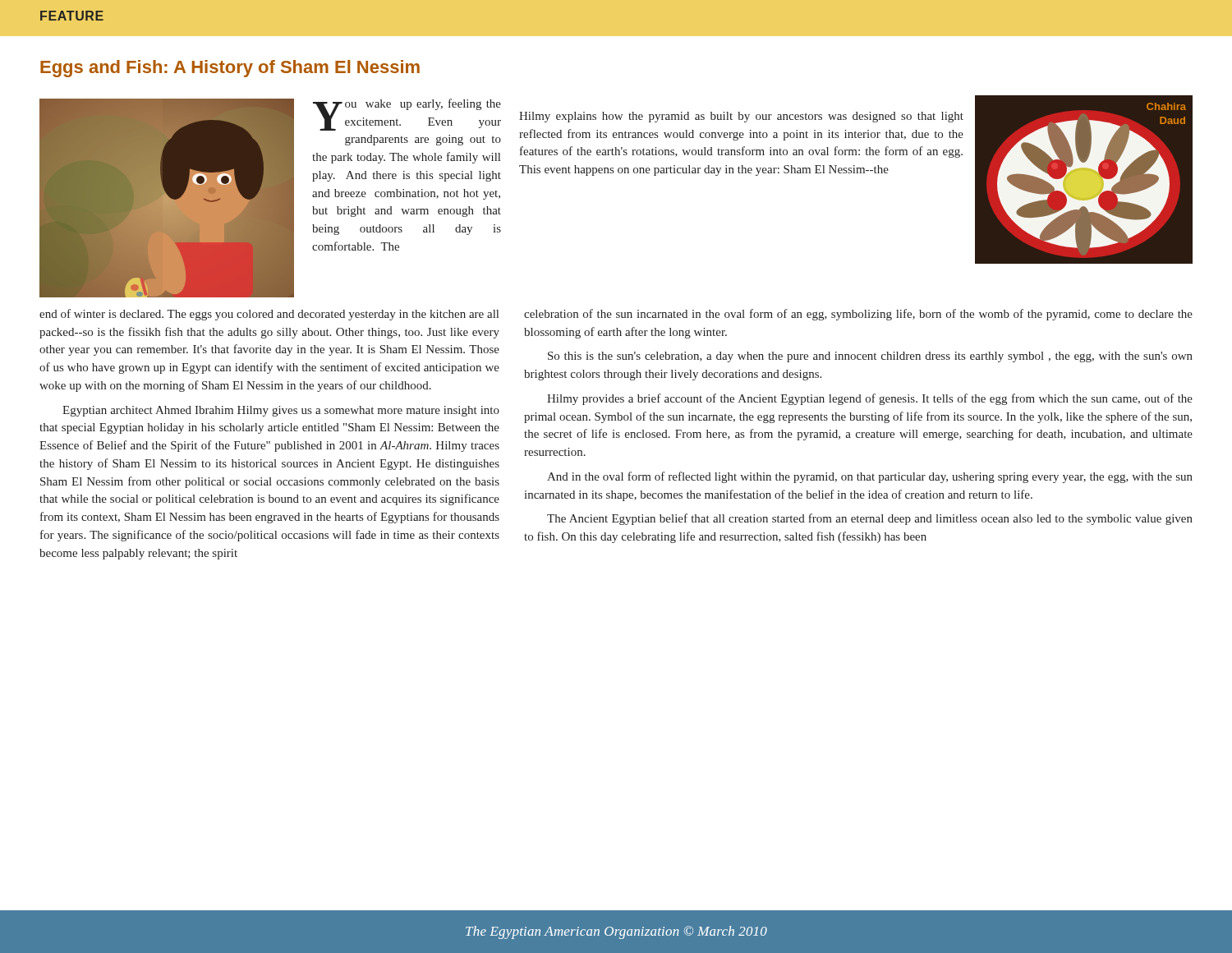Viewport: 1232px width, 953px height.
Task: Click on the text block that reads "You wake up early, feeling the excitement. Even"
Action: pos(407,174)
